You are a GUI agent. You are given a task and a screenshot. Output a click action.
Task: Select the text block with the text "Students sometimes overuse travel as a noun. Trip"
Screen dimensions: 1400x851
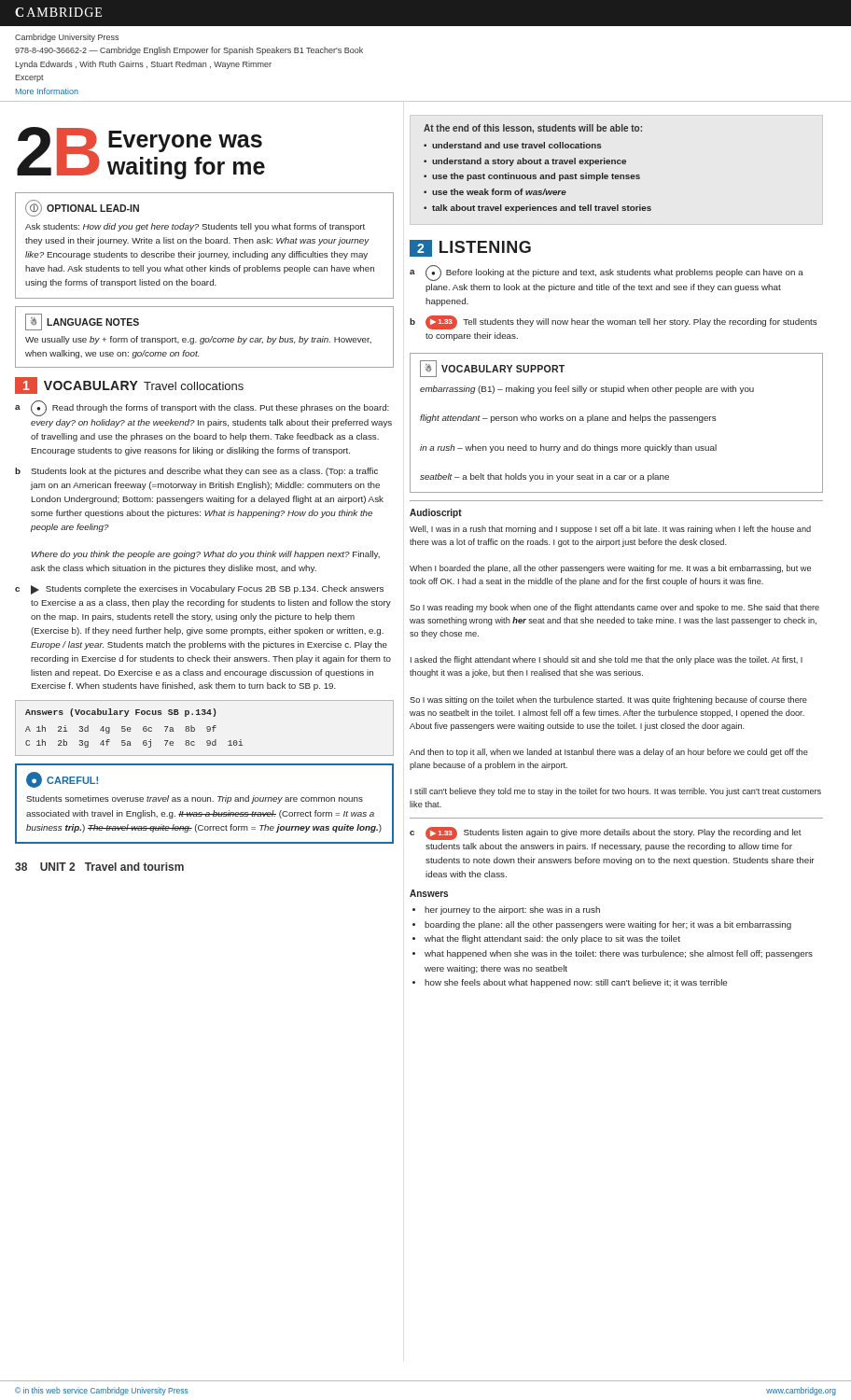(204, 813)
